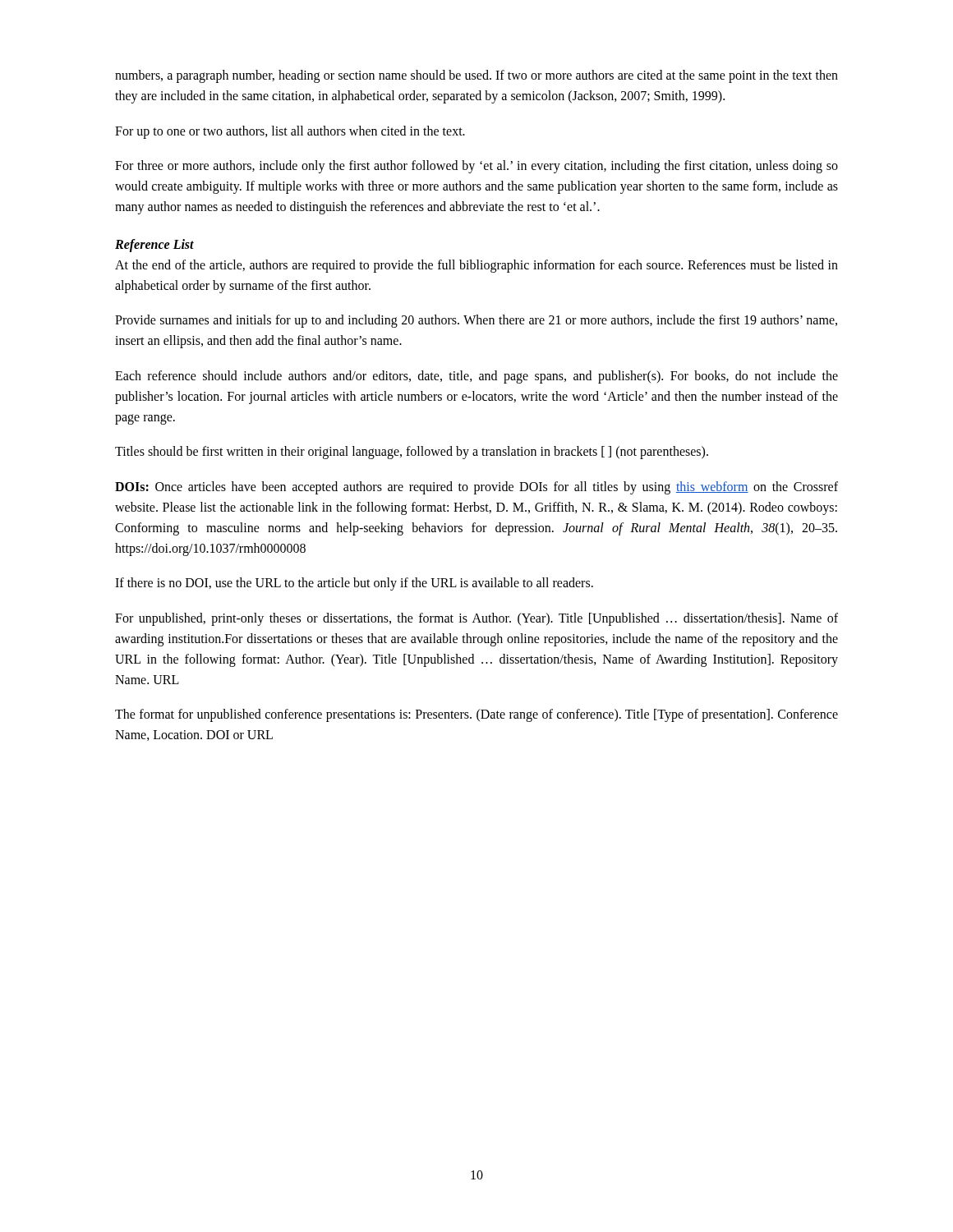Find the section header containing "Reference List"
Screen dimensions: 1232x953
(154, 244)
